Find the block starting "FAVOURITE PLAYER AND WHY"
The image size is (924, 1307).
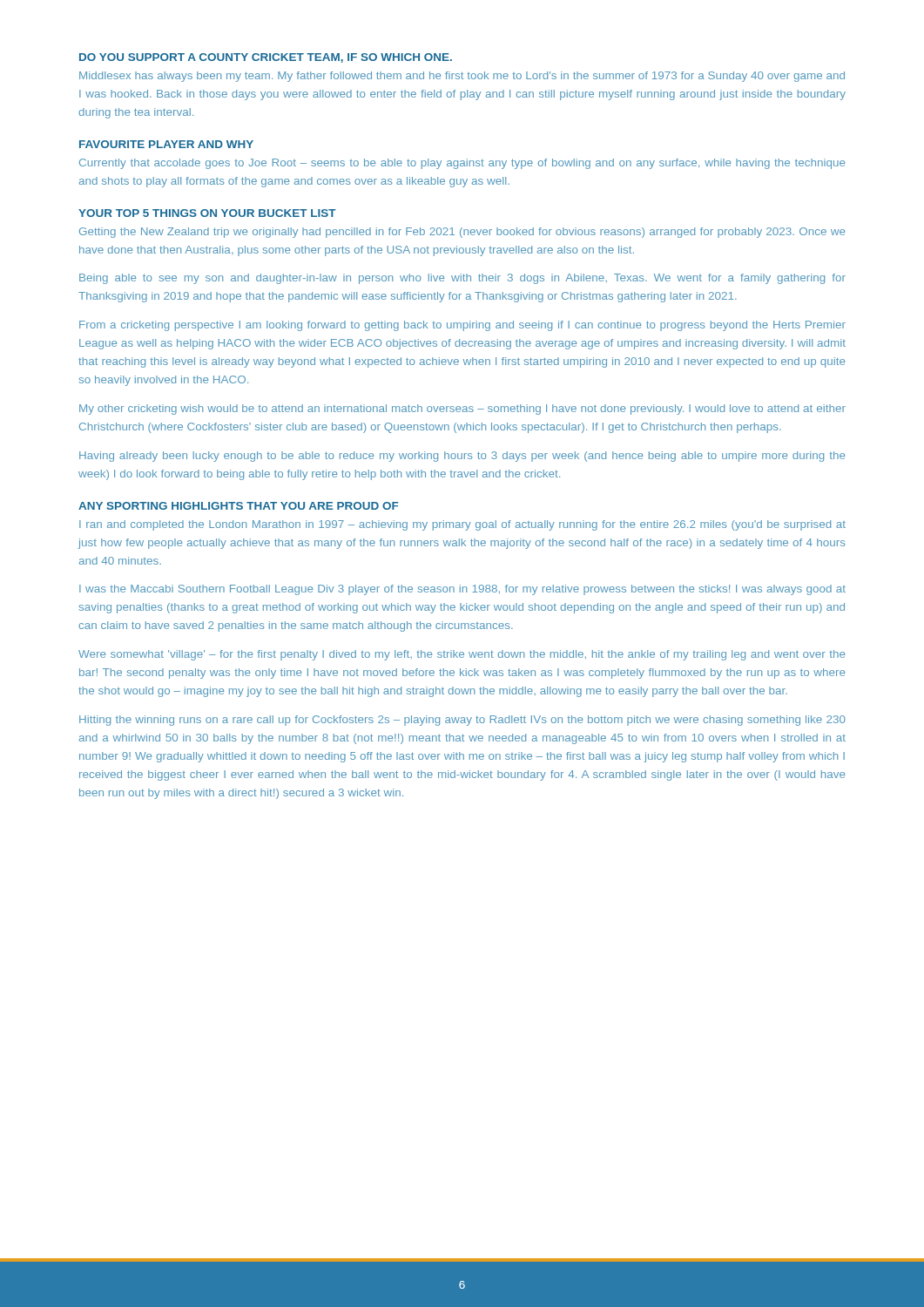click(166, 144)
